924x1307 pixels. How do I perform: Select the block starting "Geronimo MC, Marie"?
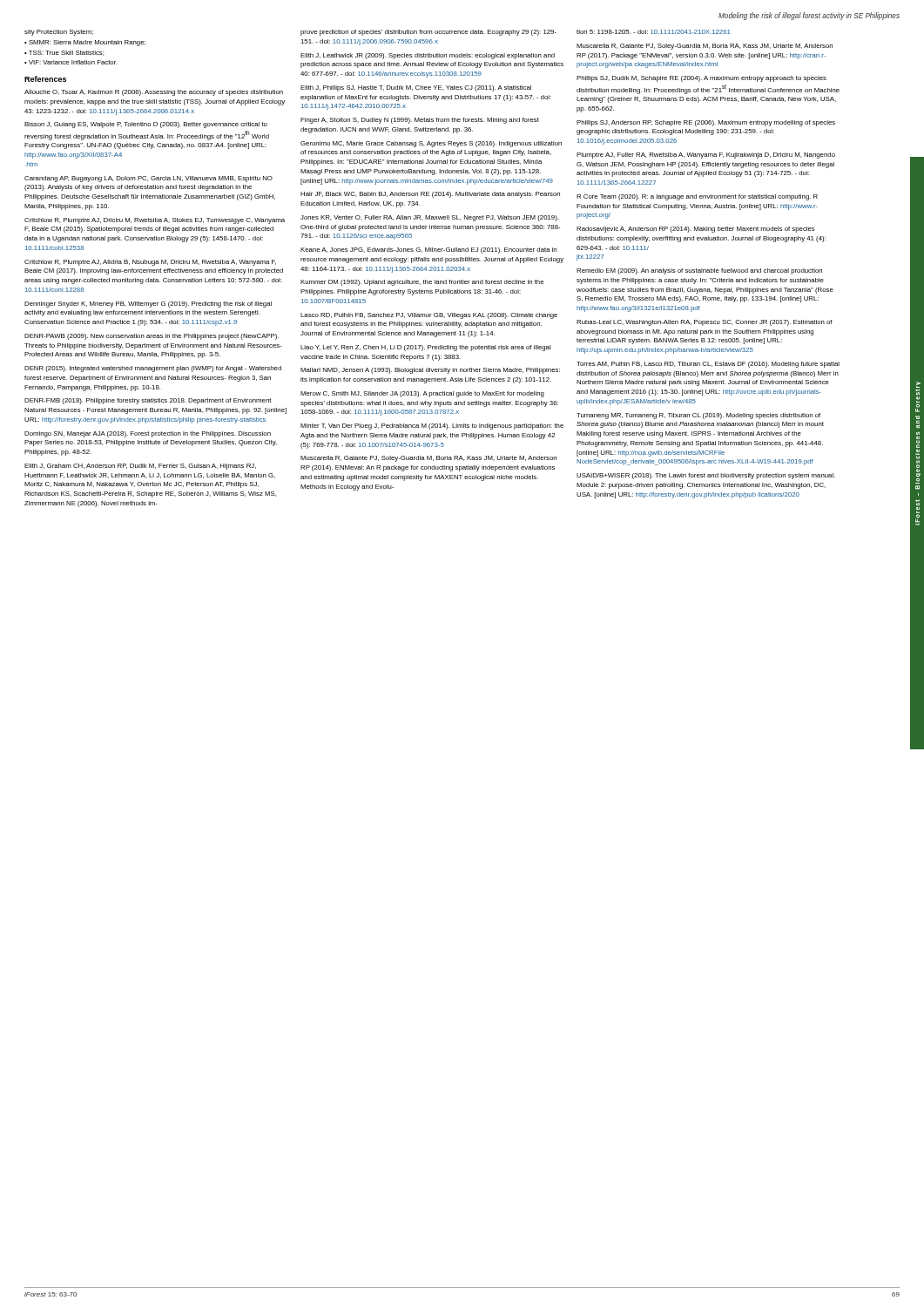(431, 162)
